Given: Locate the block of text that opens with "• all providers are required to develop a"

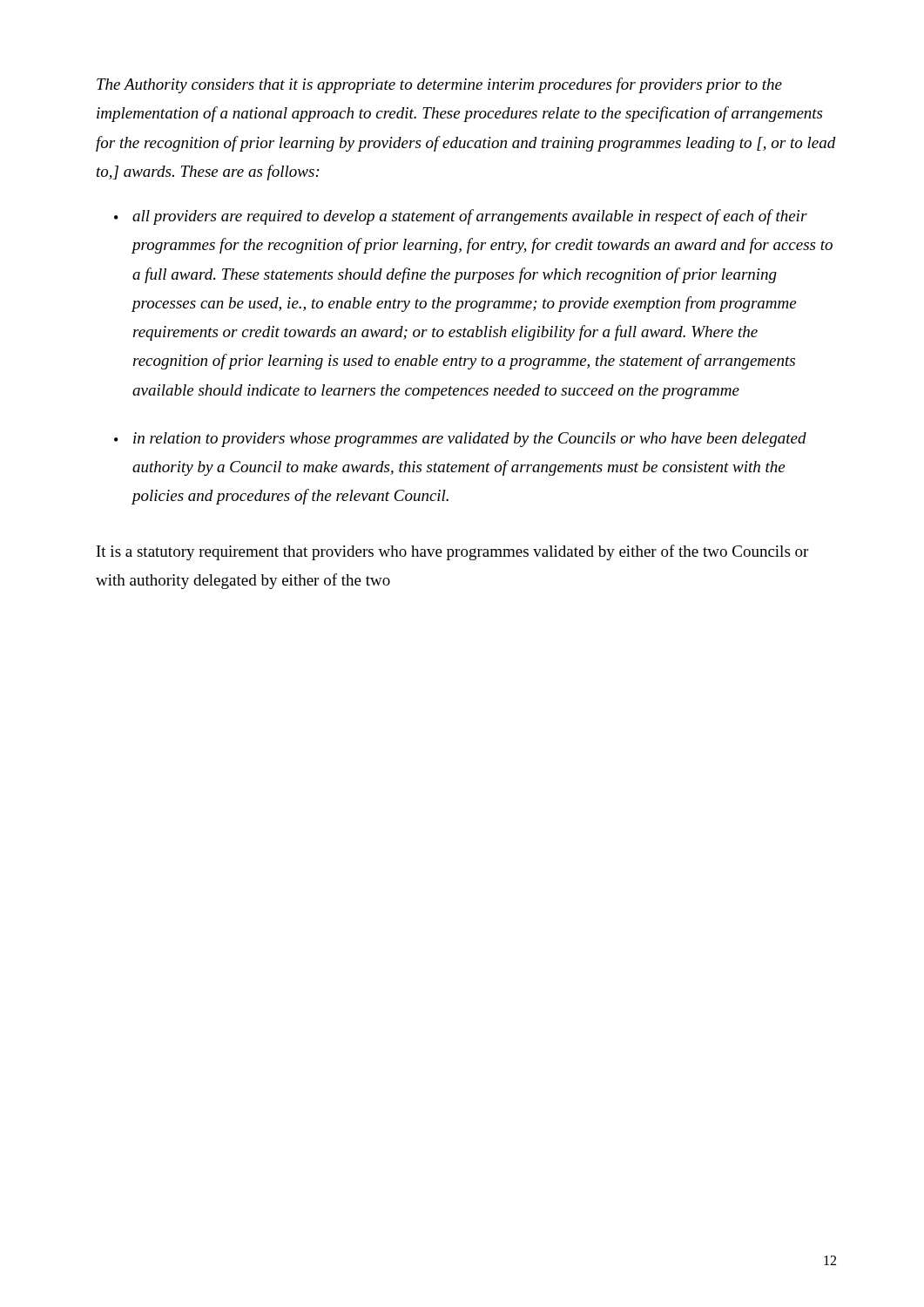Looking at the screenshot, I should [x=475, y=303].
